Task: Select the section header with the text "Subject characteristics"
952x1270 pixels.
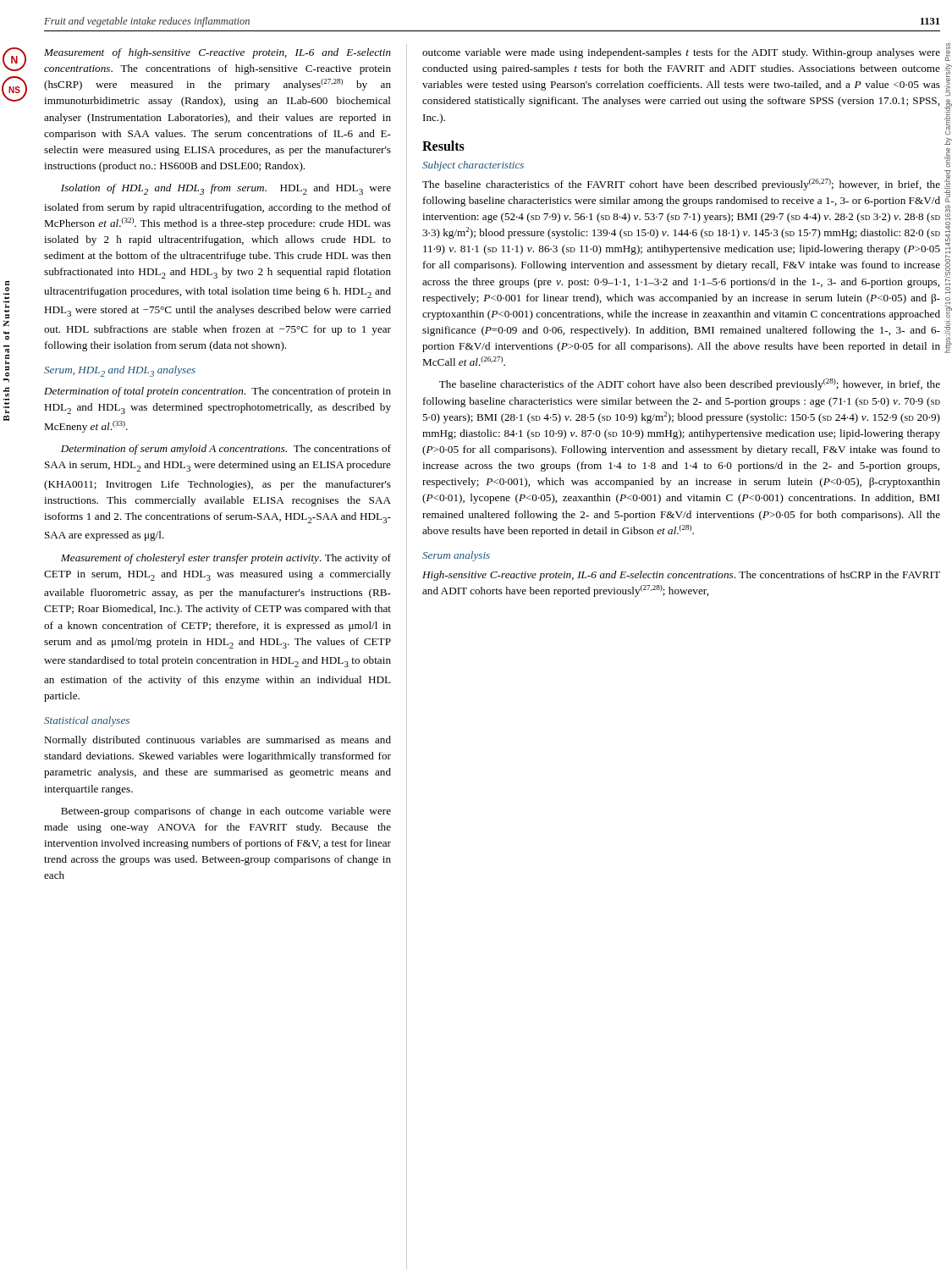Action: click(x=473, y=164)
